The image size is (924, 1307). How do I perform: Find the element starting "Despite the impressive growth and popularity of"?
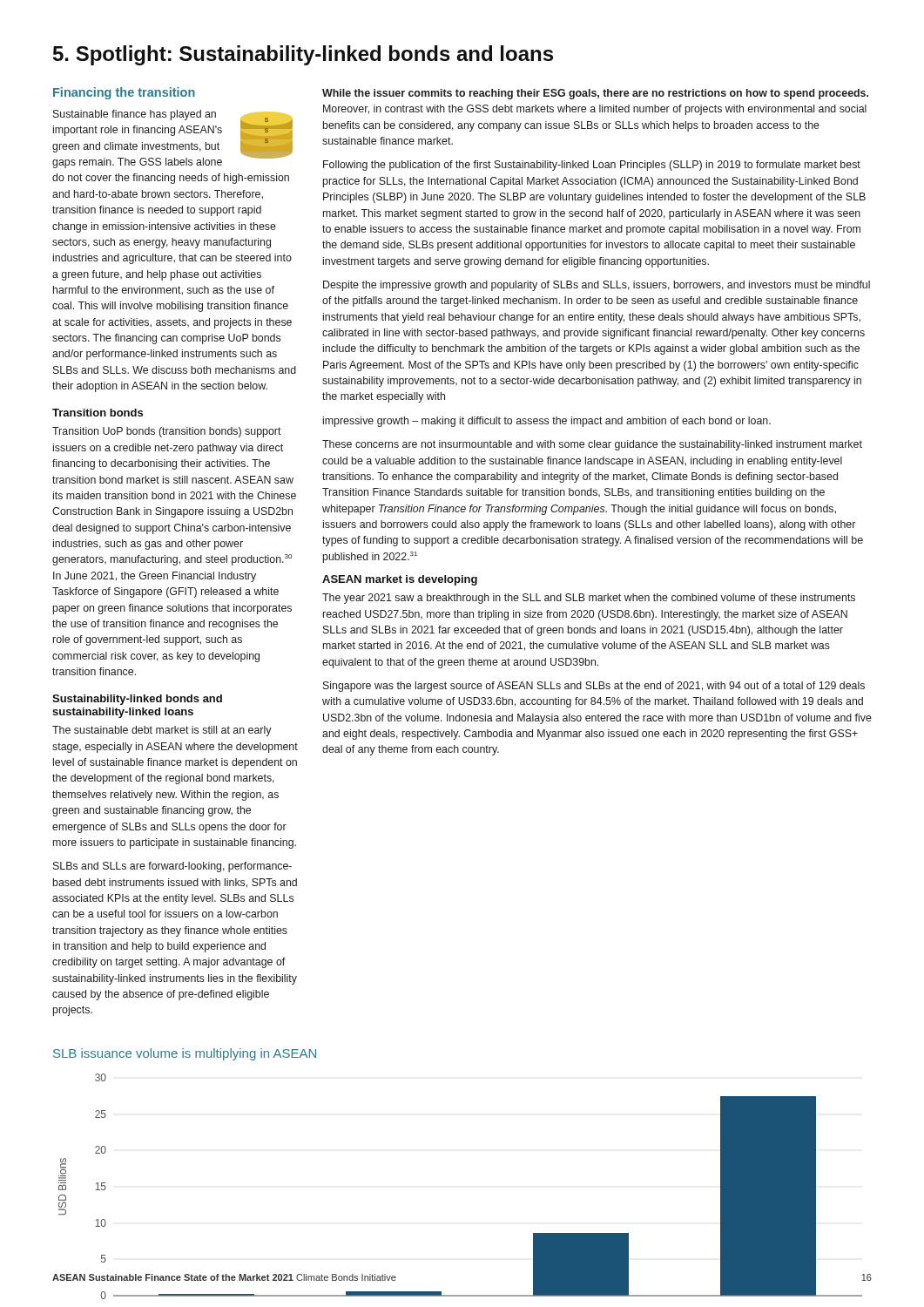(x=597, y=341)
